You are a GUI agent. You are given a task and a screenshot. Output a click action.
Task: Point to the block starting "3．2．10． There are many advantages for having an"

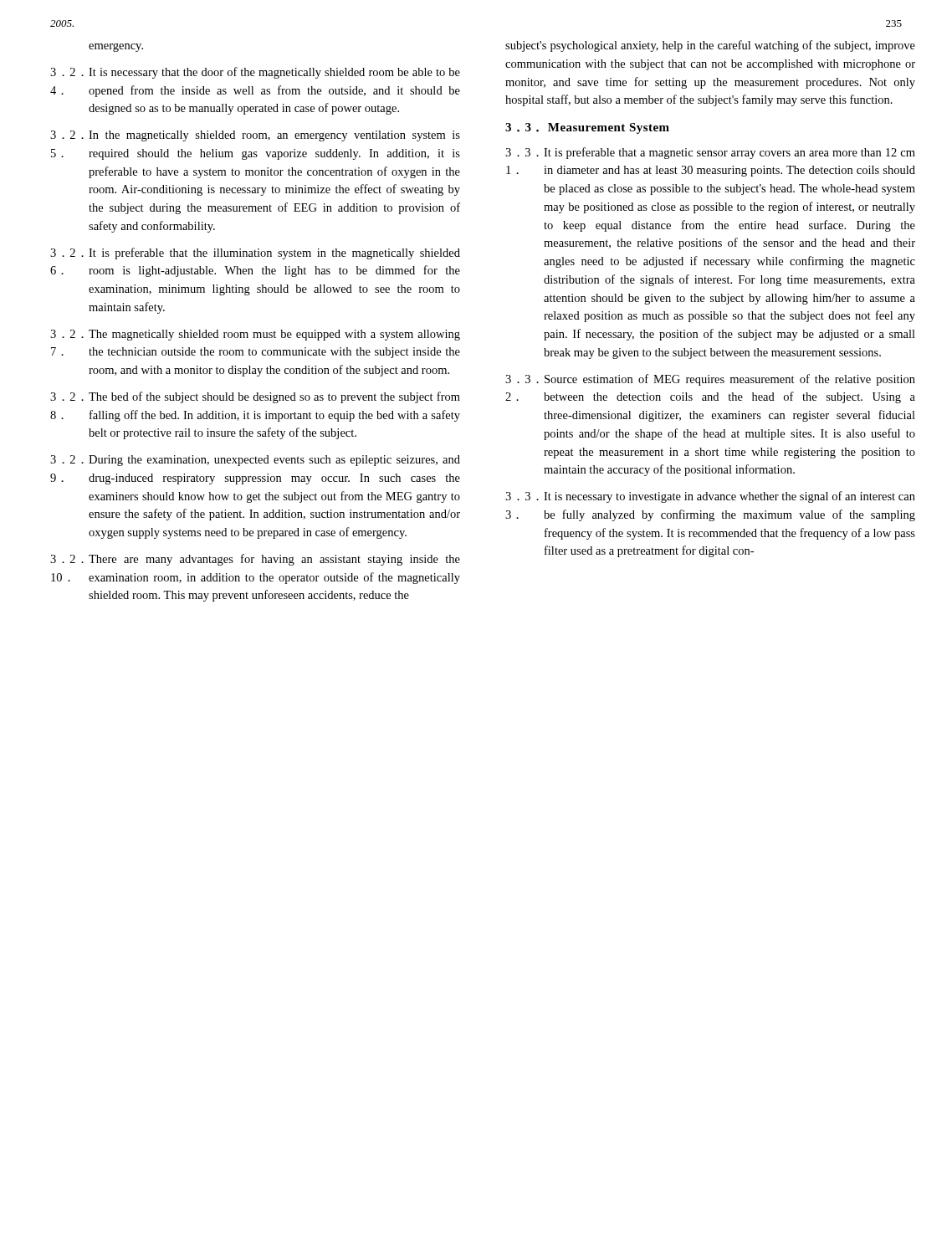coord(255,578)
